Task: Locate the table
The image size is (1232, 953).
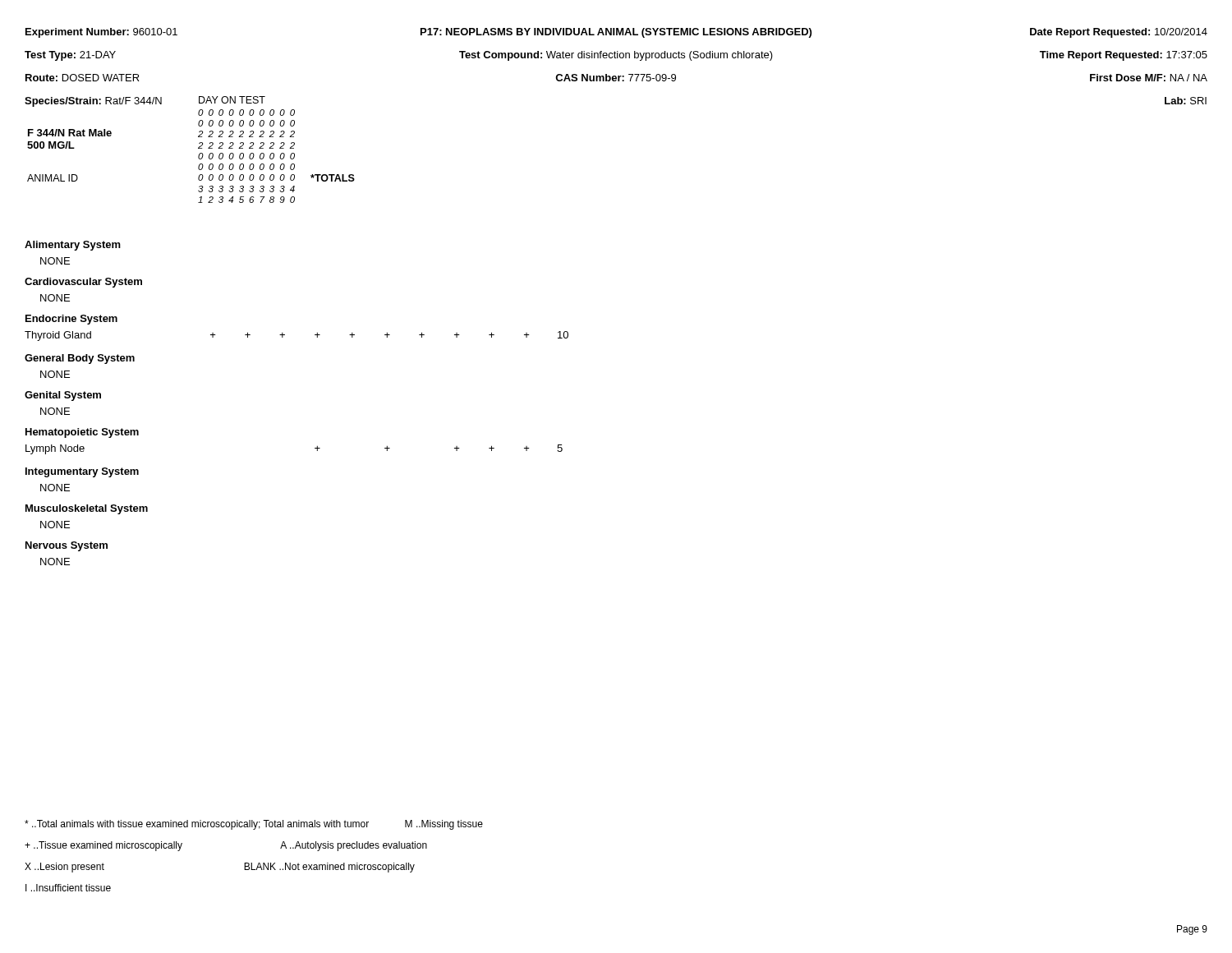Action: pos(191,150)
